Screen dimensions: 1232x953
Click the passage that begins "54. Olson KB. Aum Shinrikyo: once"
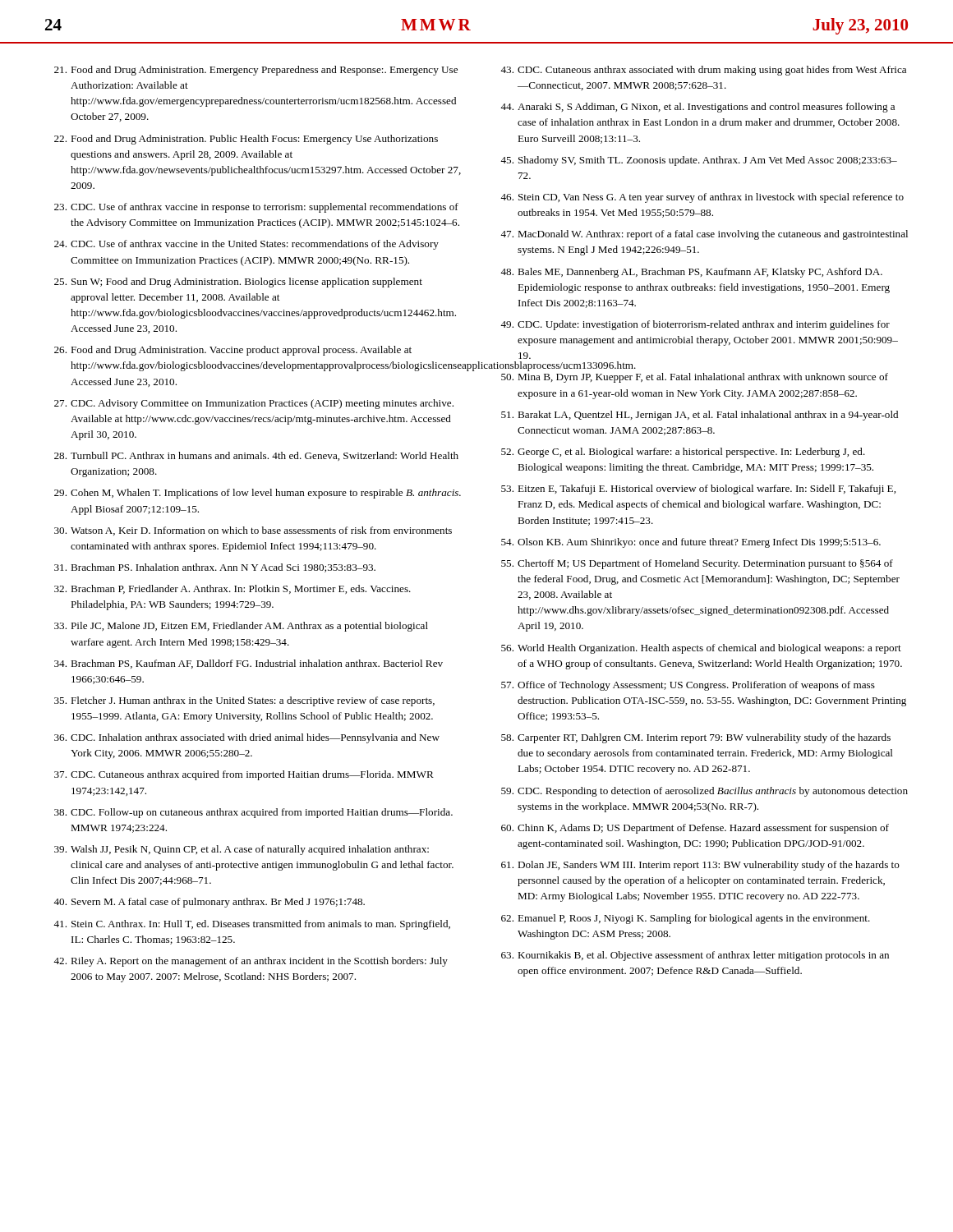(700, 541)
